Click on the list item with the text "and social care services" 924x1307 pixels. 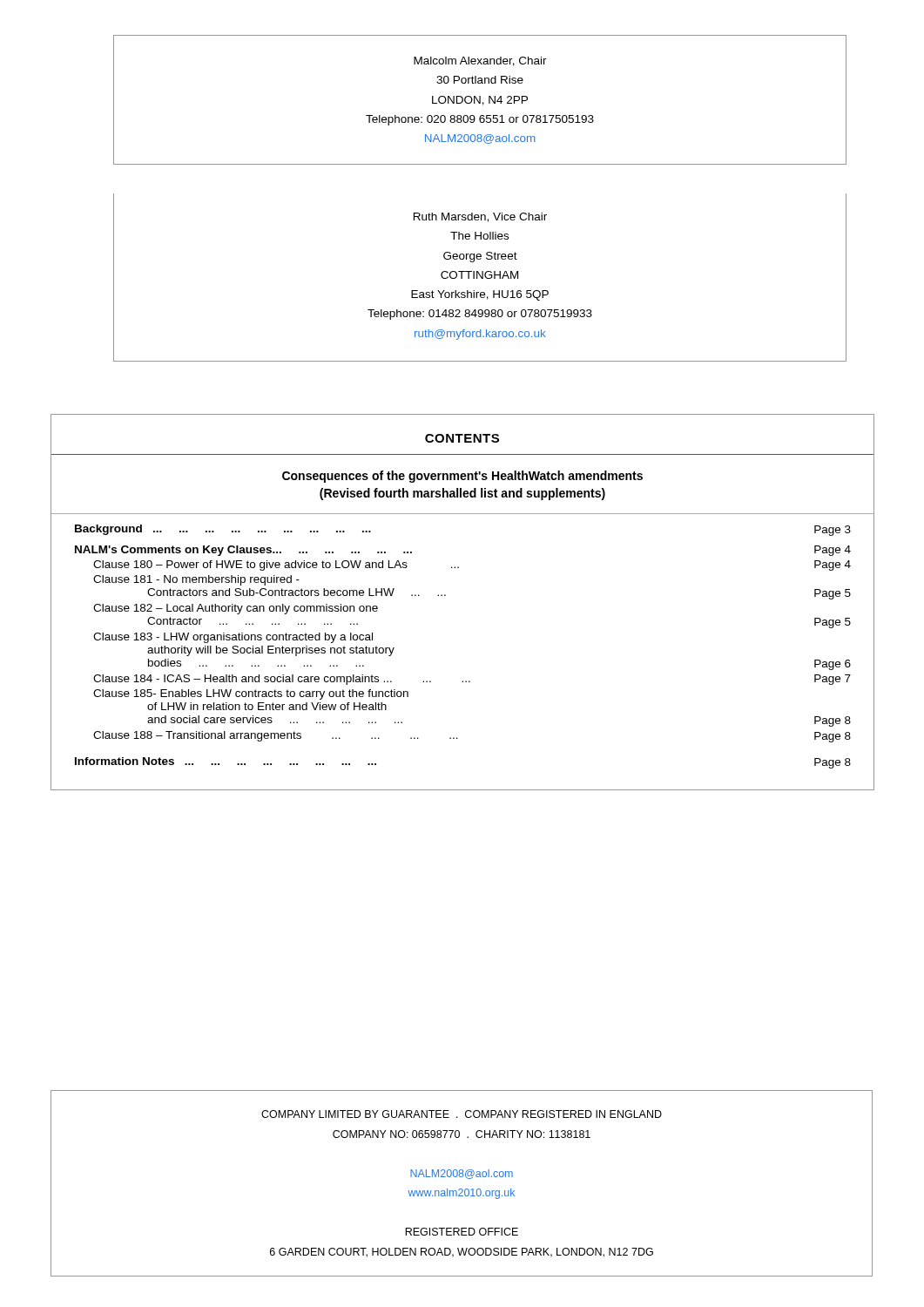click(275, 719)
